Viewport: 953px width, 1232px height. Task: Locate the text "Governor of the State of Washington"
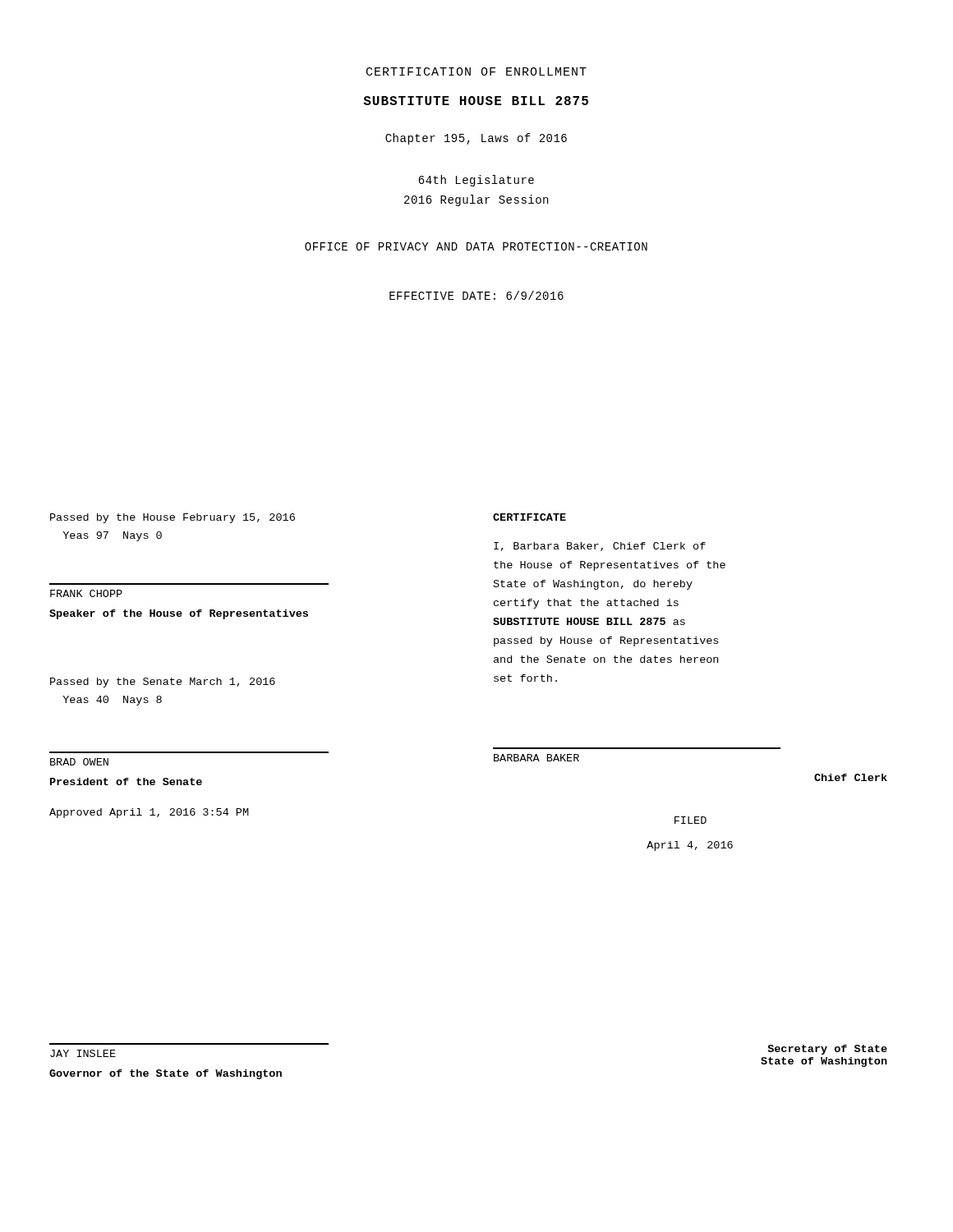166,1074
